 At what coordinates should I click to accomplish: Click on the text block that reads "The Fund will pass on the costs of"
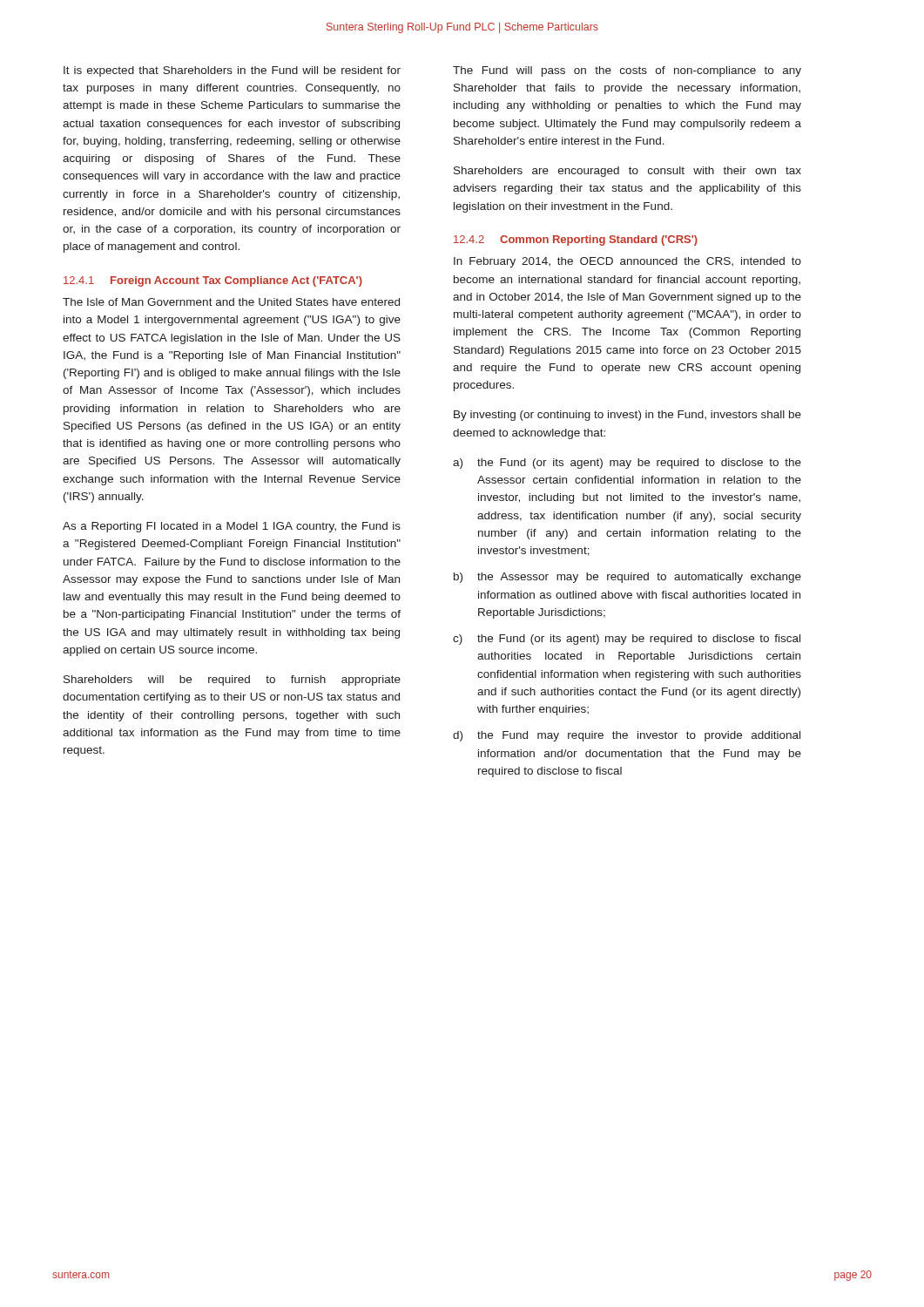click(627, 105)
